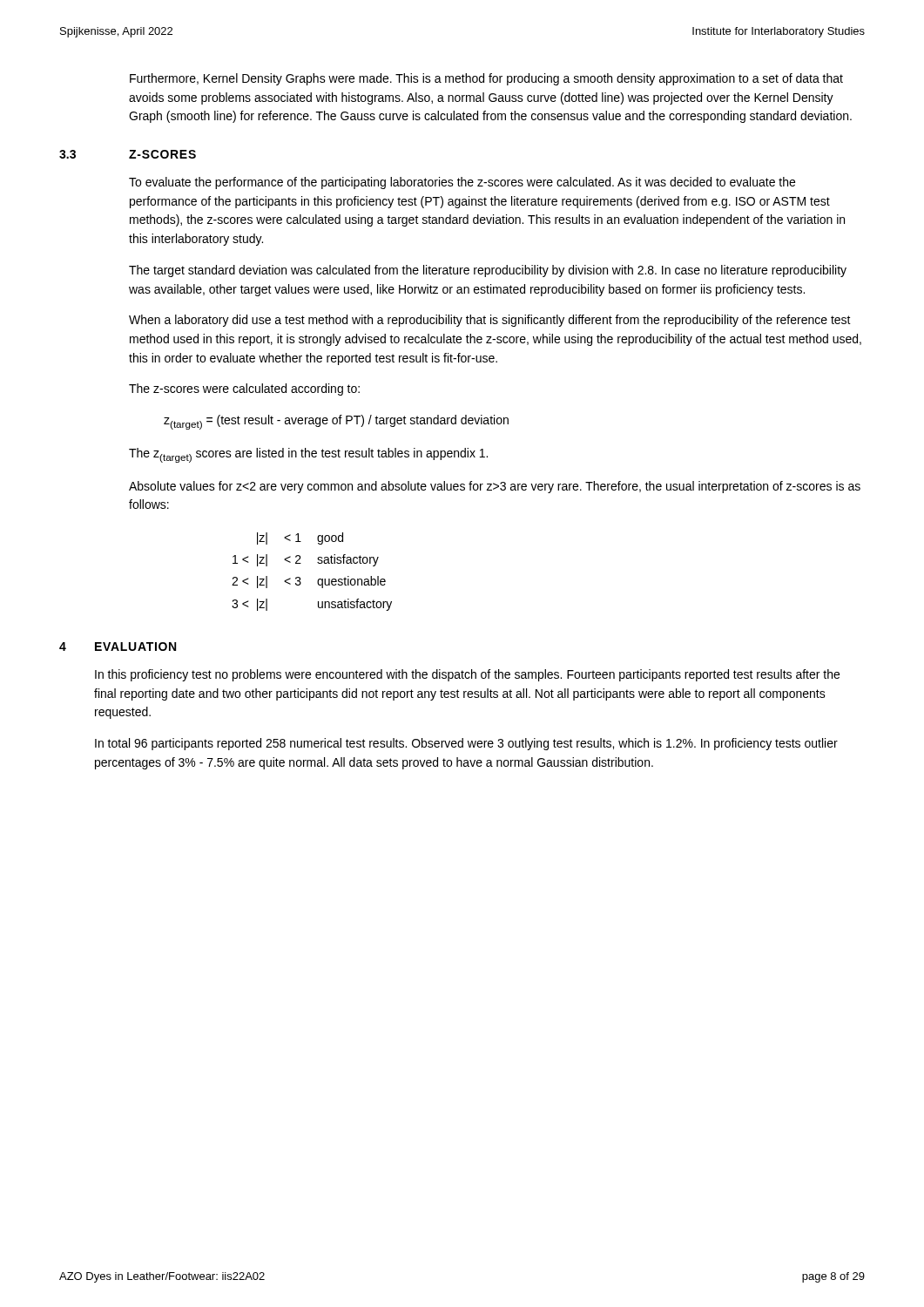Find "3 < |z| unsatisfactory" on this page

point(245,605)
